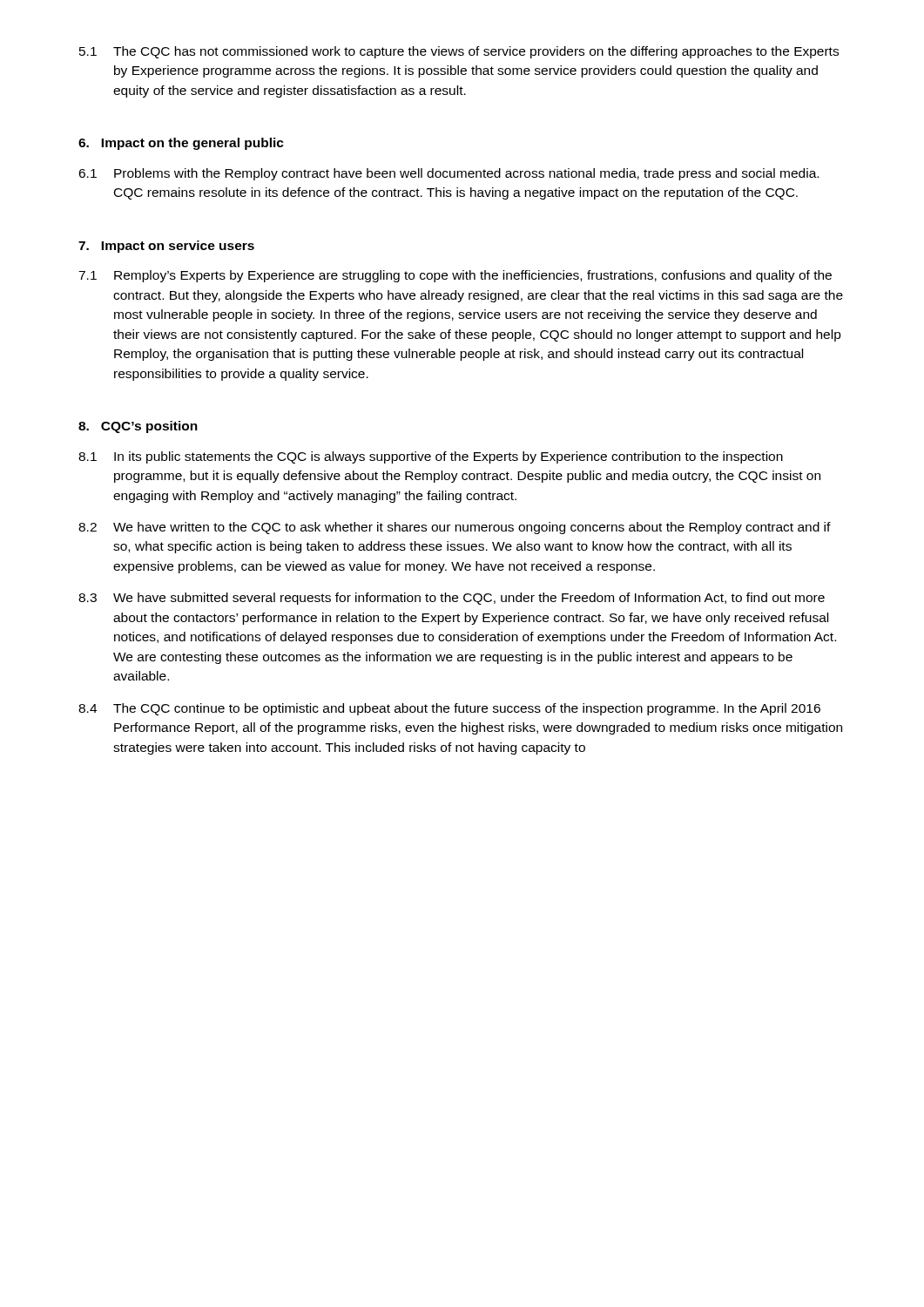Locate the text block containing "1 Remploy’s Experts by Experience are"

(x=463, y=325)
